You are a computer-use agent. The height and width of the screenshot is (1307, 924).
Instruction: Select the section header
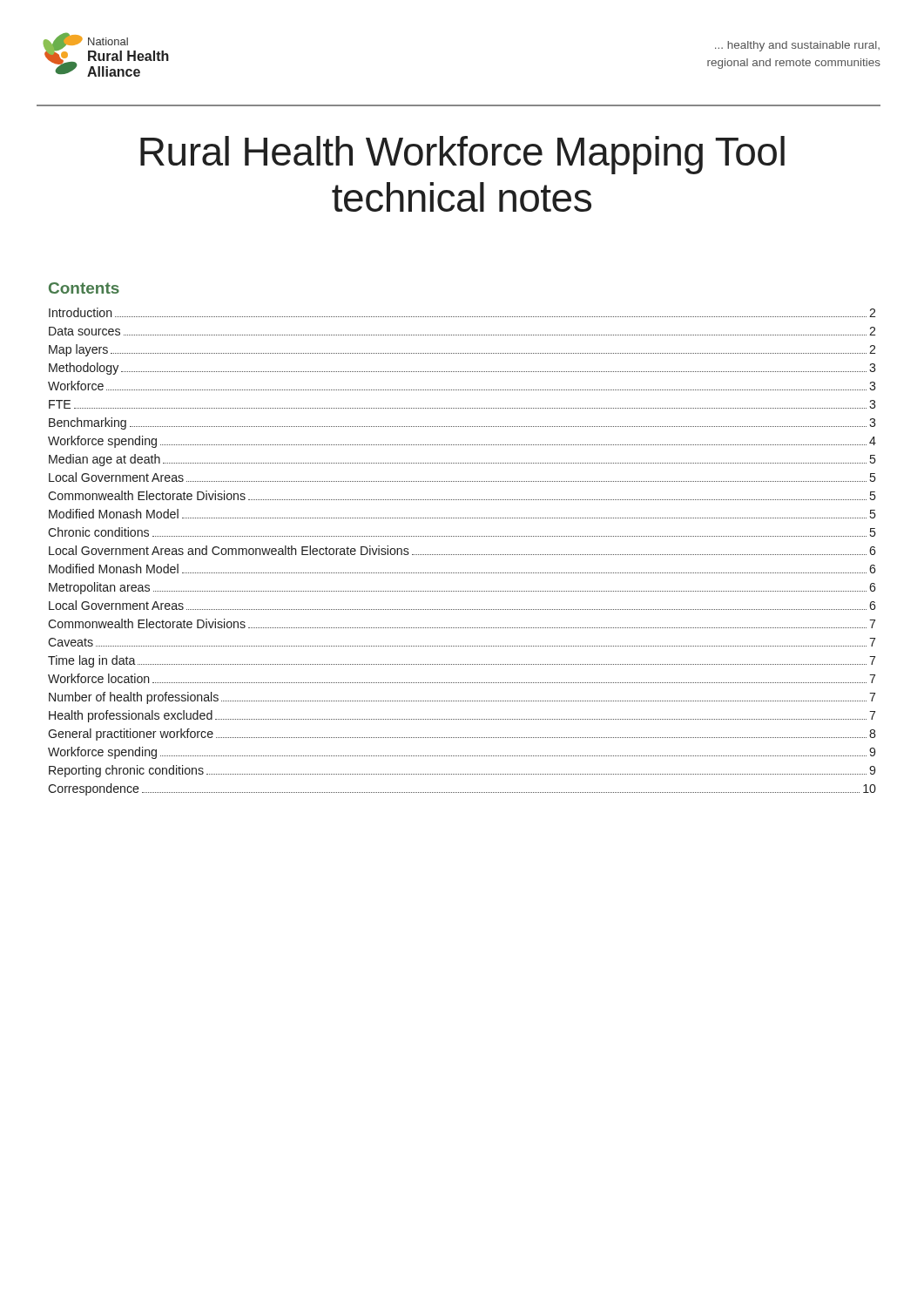point(84,288)
